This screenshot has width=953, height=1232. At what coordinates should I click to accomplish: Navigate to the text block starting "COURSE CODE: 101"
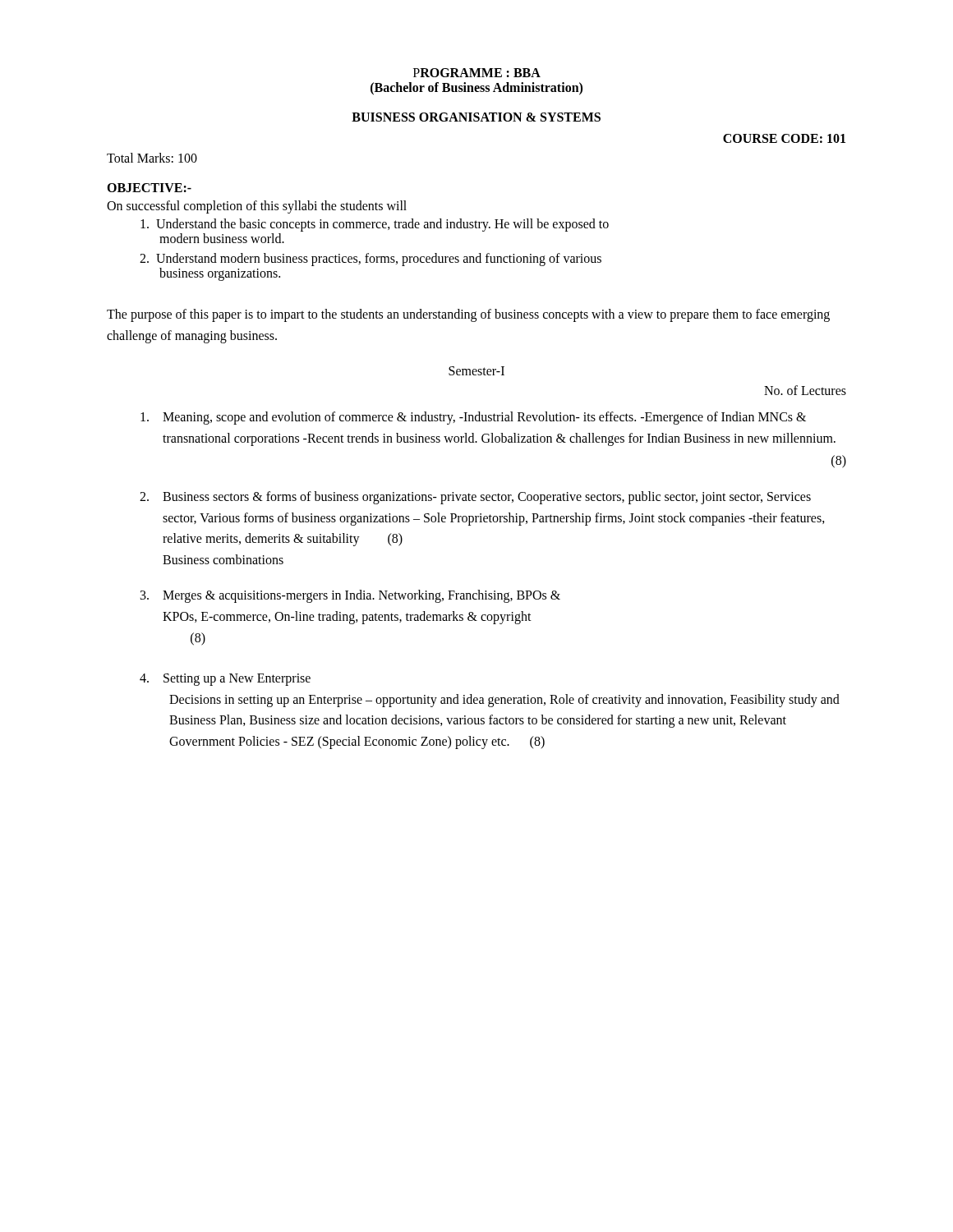784,138
